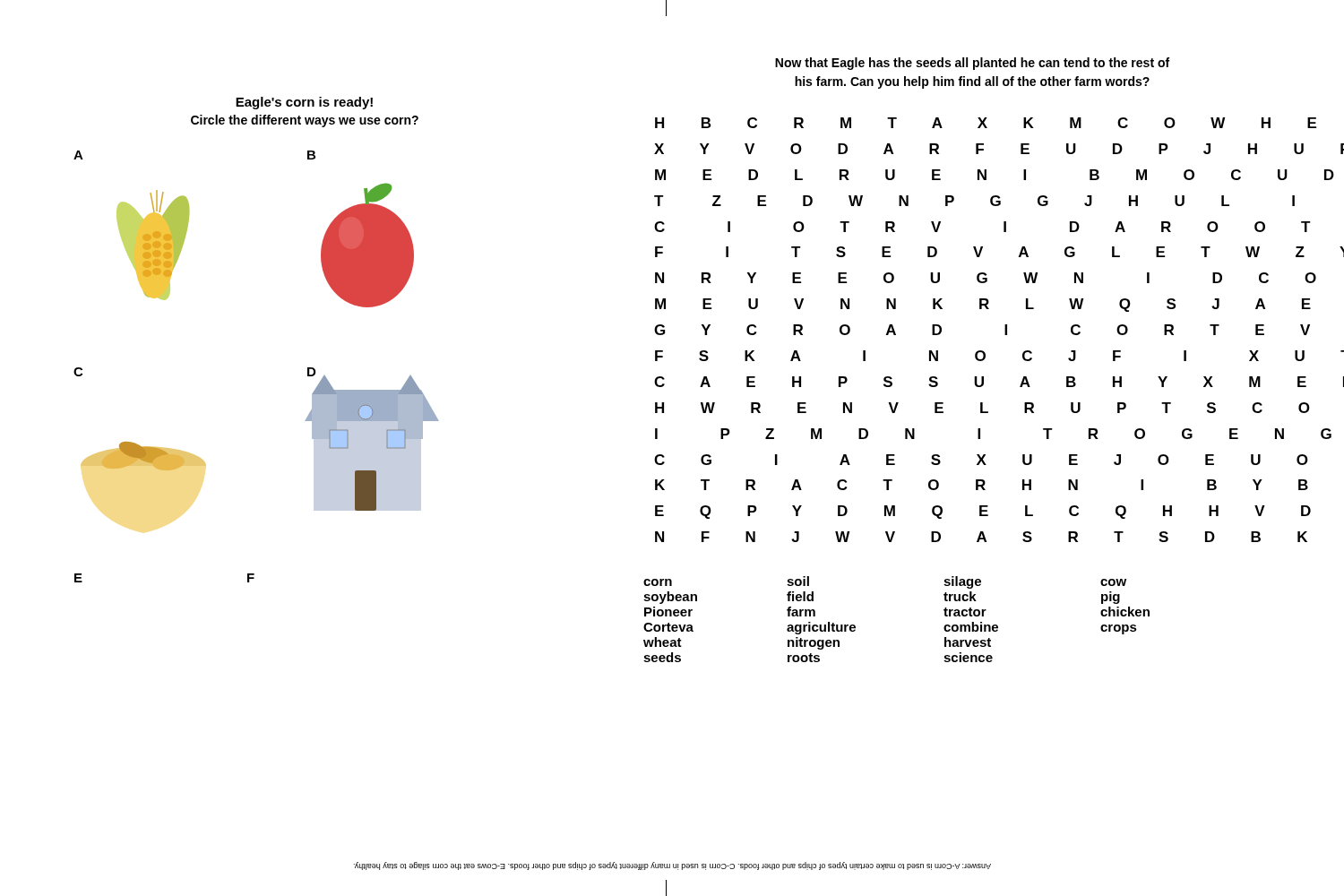
Task: Find the passage starting "corn soybean Pioneer"
Action: (x=935, y=619)
